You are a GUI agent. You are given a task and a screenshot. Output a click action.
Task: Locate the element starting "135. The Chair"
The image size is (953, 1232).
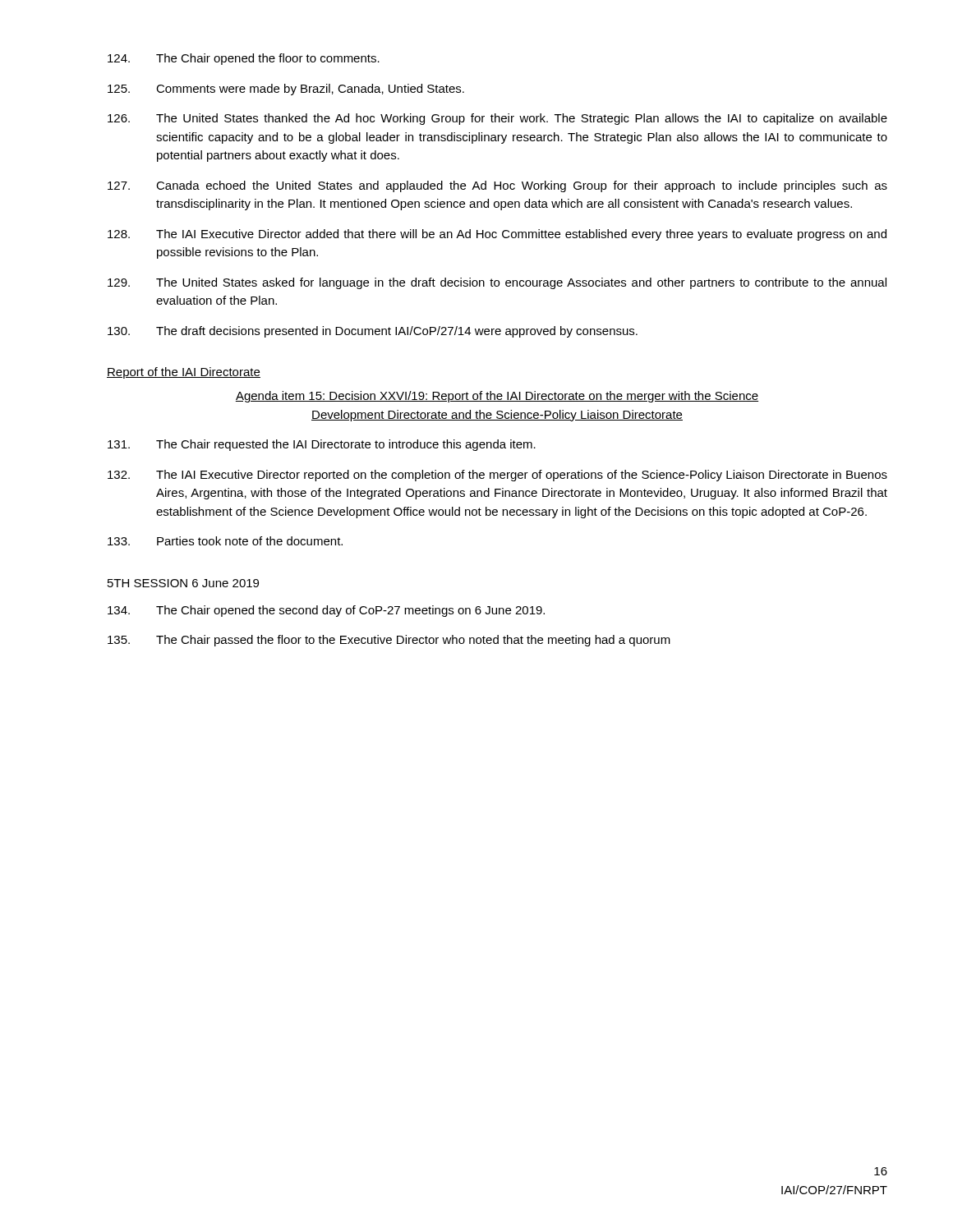tap(497, 640)
